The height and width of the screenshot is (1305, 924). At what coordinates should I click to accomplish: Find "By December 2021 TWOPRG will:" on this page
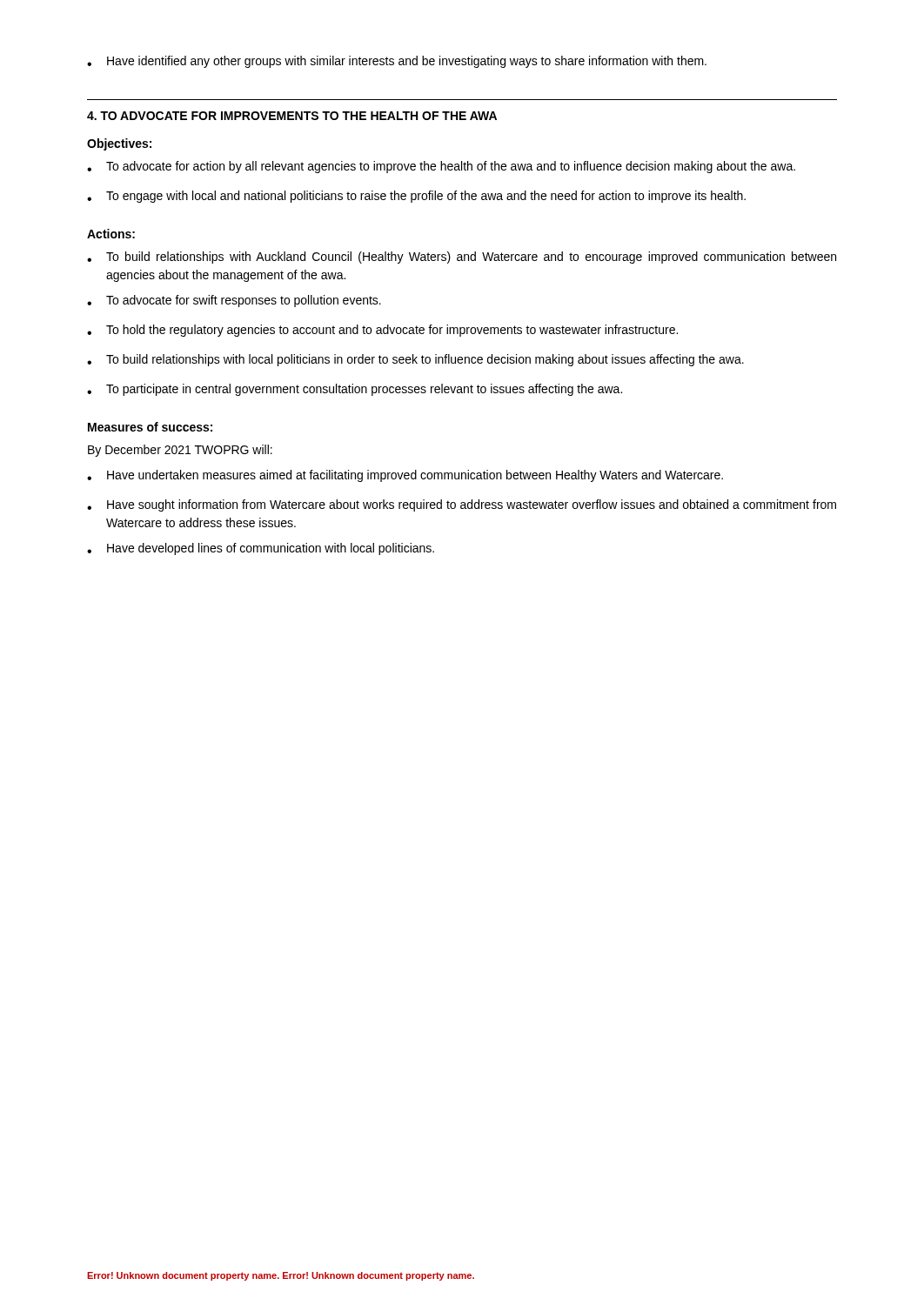coord(180,450)
